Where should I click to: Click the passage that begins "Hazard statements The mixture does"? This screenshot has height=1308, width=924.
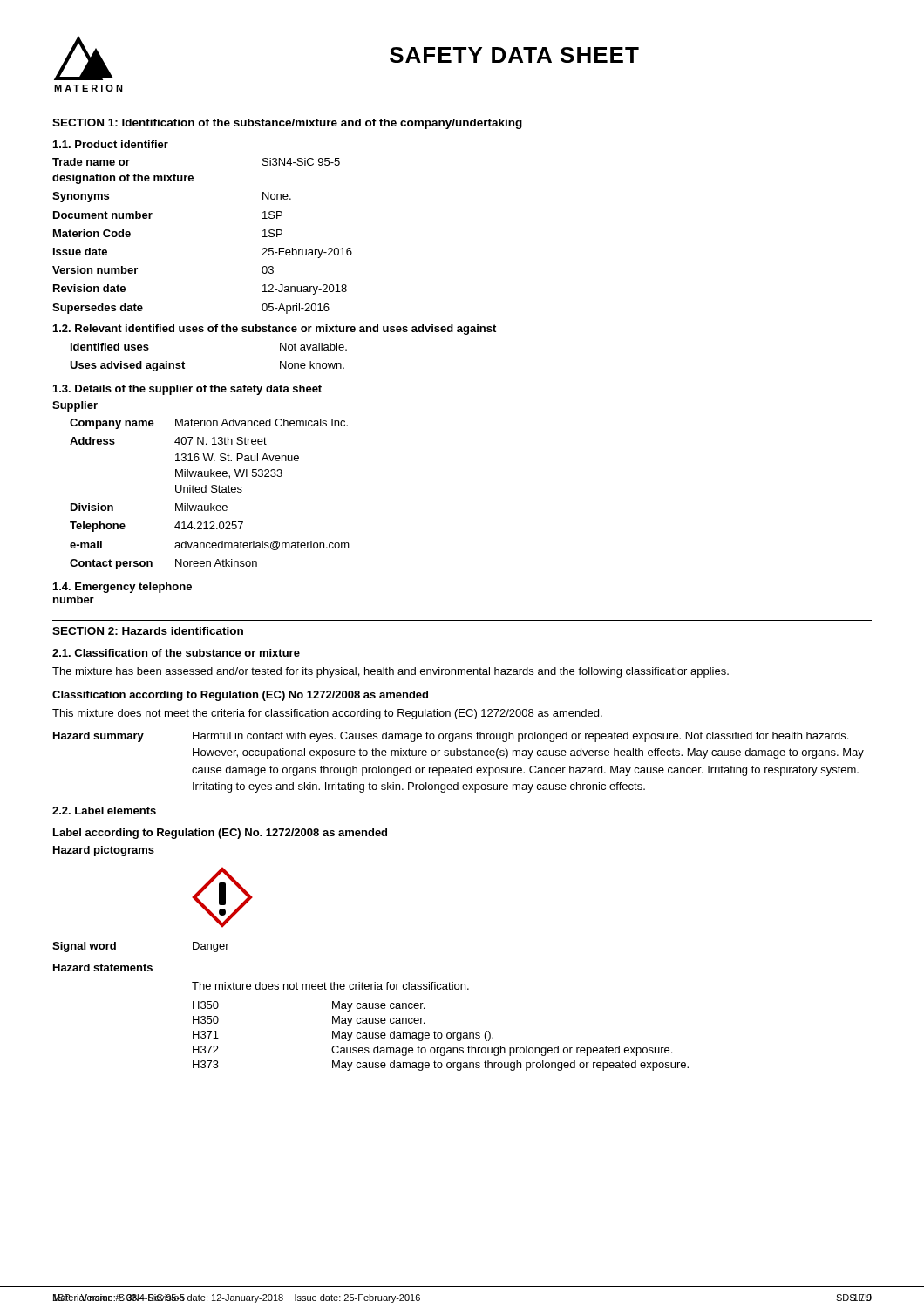click(103, 967)
